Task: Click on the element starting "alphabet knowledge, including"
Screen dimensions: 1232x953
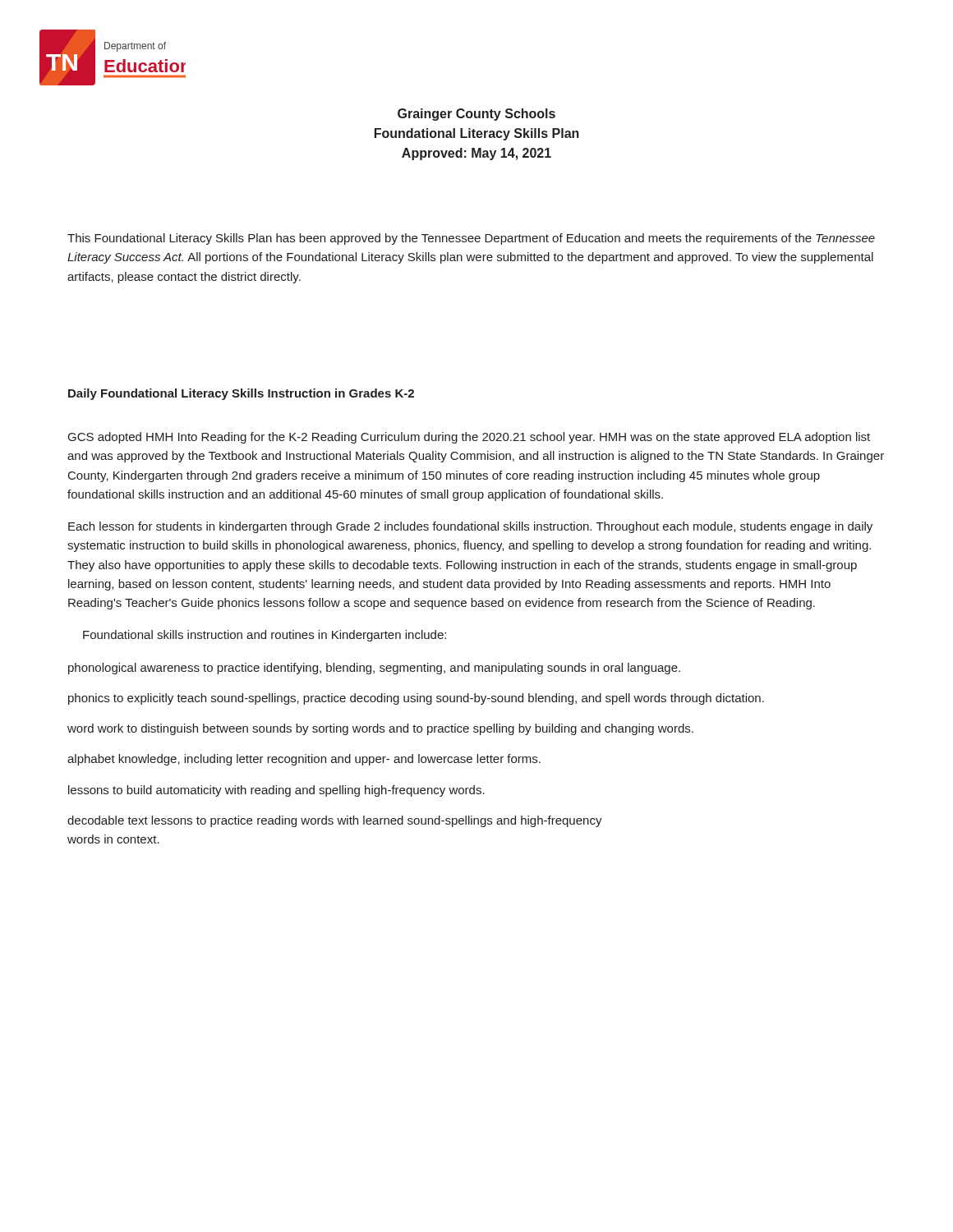Action: click(x=304, y=759)
